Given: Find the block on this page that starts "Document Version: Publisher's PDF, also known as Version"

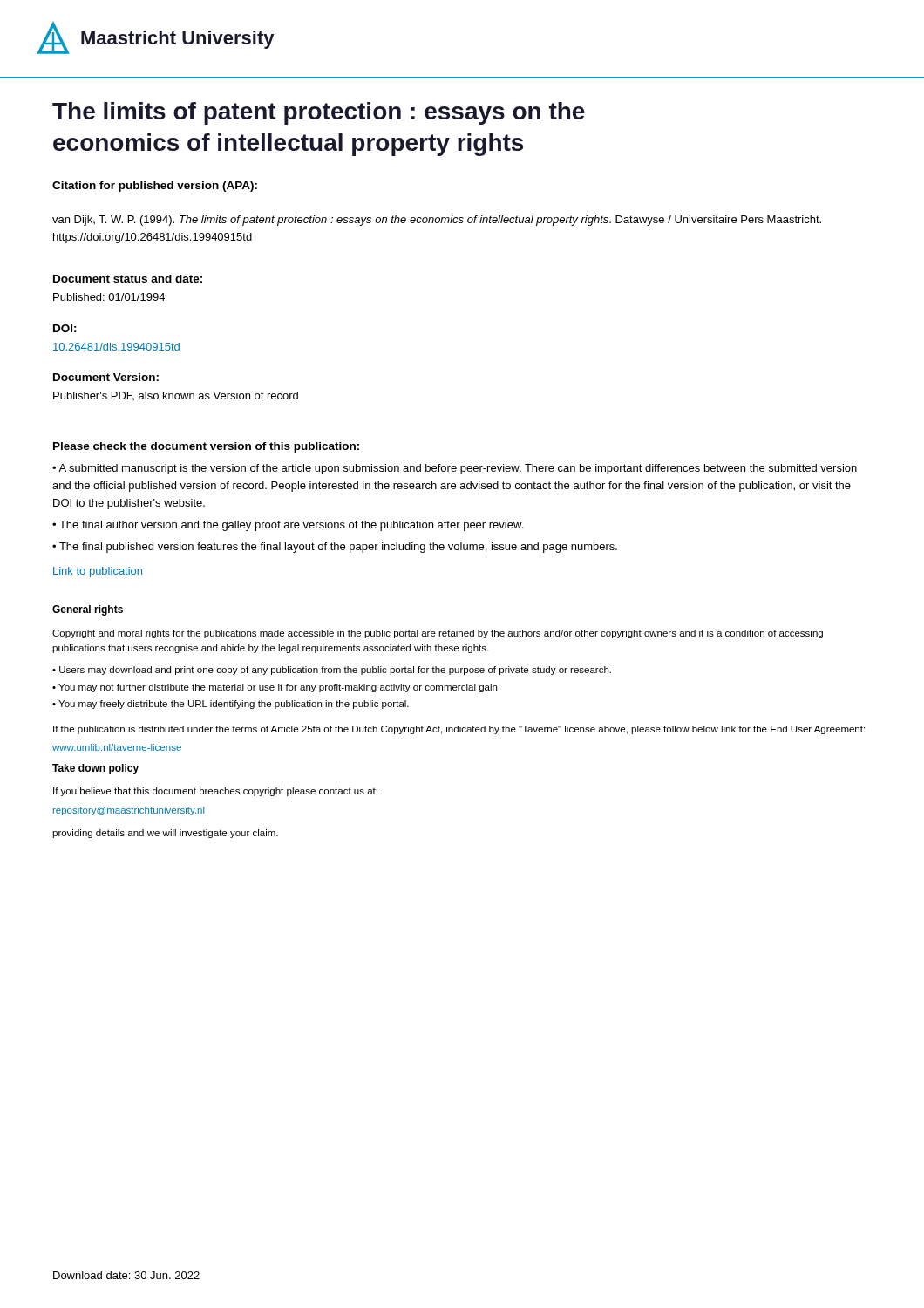Looking at the screenshot, I should 106,377.
